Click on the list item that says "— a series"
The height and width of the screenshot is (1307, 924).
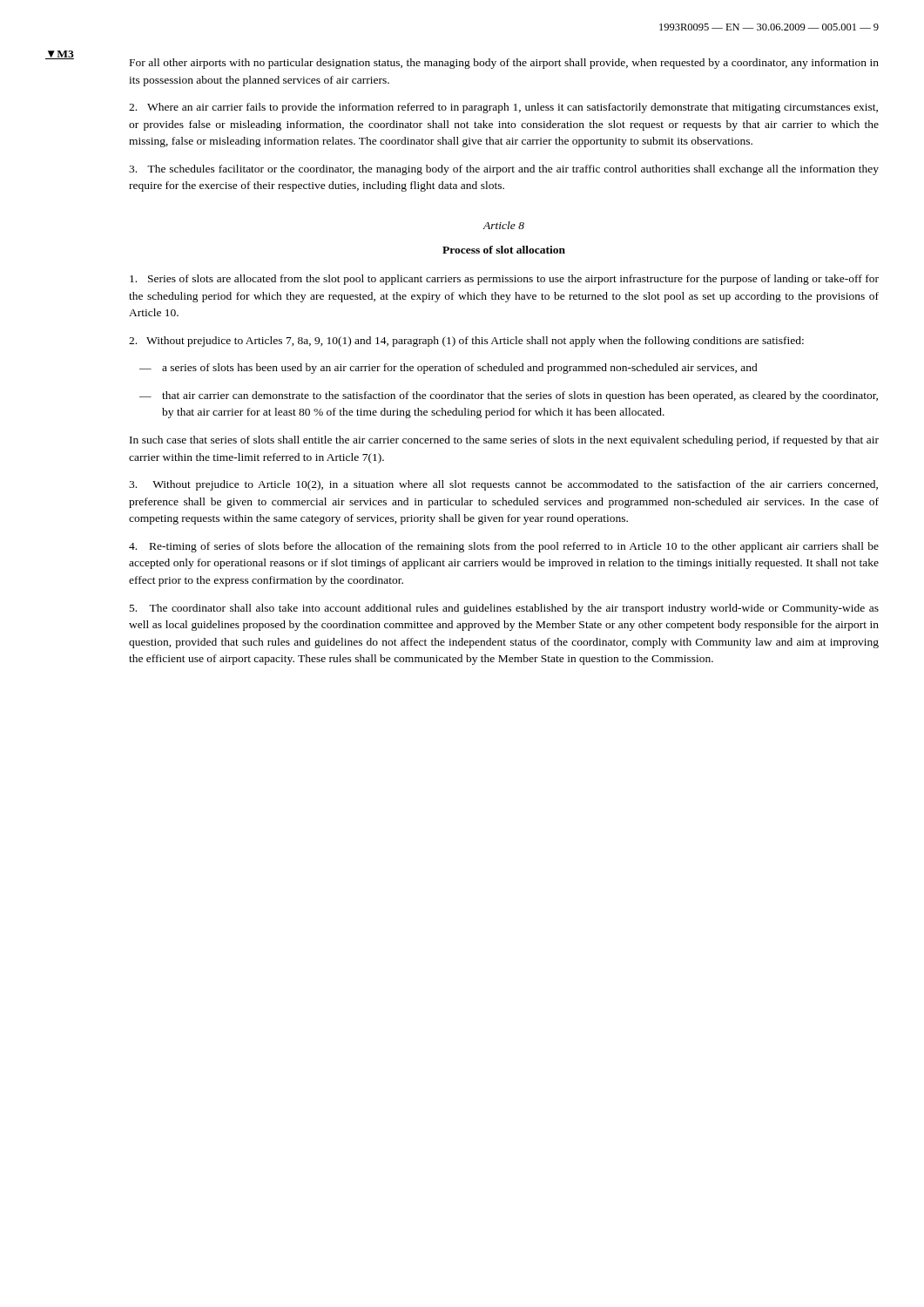509,368
